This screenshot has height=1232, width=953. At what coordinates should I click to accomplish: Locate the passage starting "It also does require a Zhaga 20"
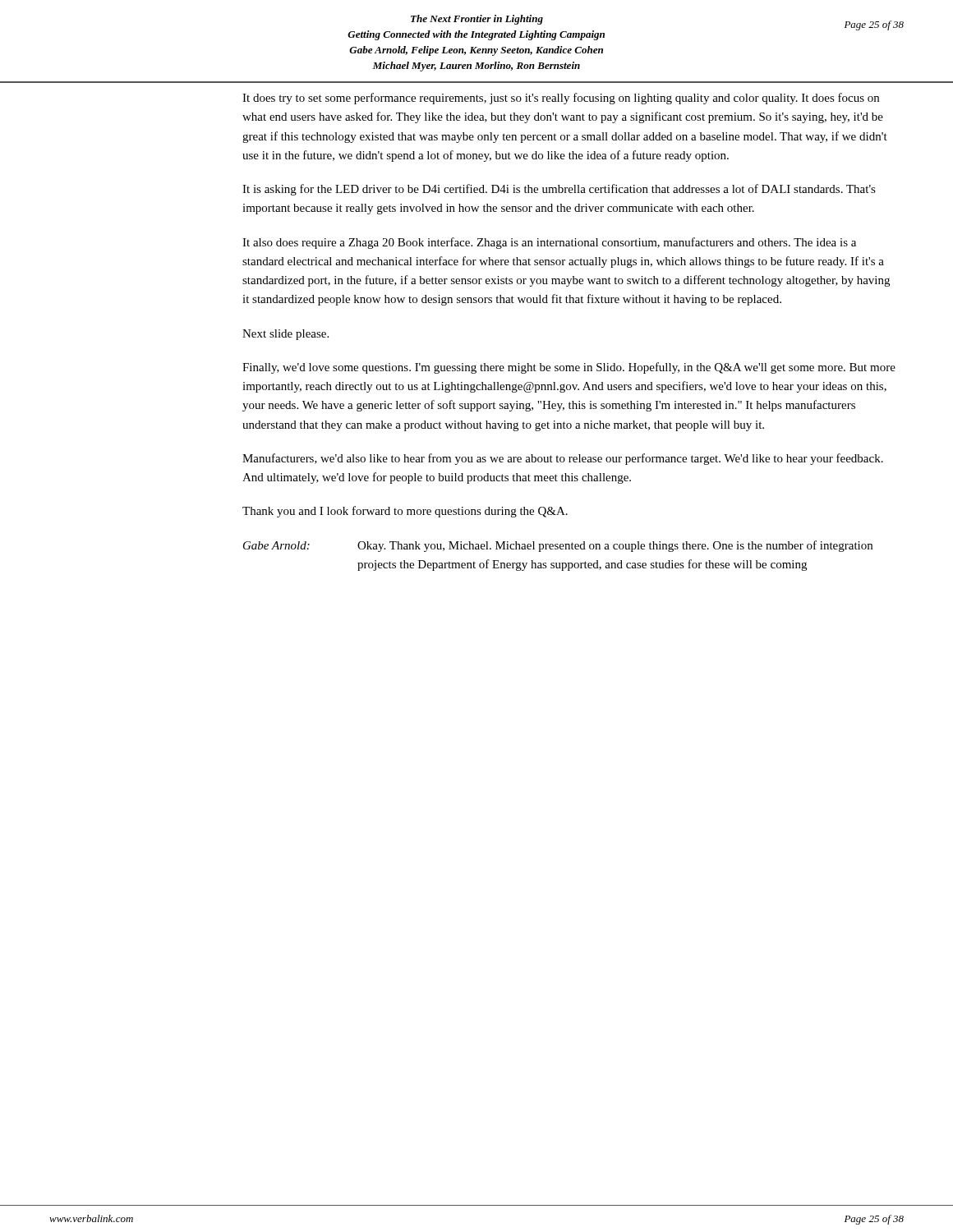(566, 271)
